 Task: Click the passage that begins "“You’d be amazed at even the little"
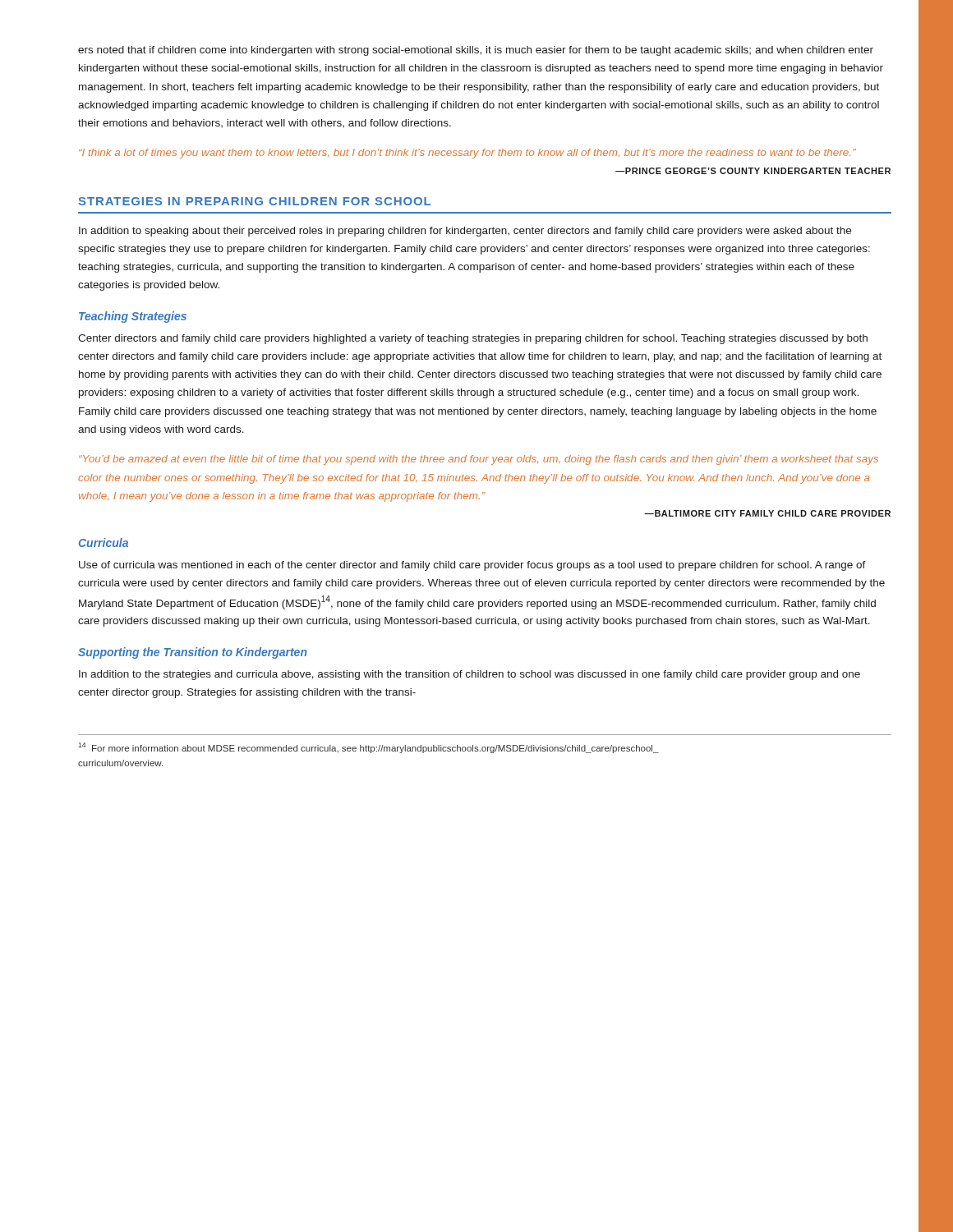click(479, 477)
